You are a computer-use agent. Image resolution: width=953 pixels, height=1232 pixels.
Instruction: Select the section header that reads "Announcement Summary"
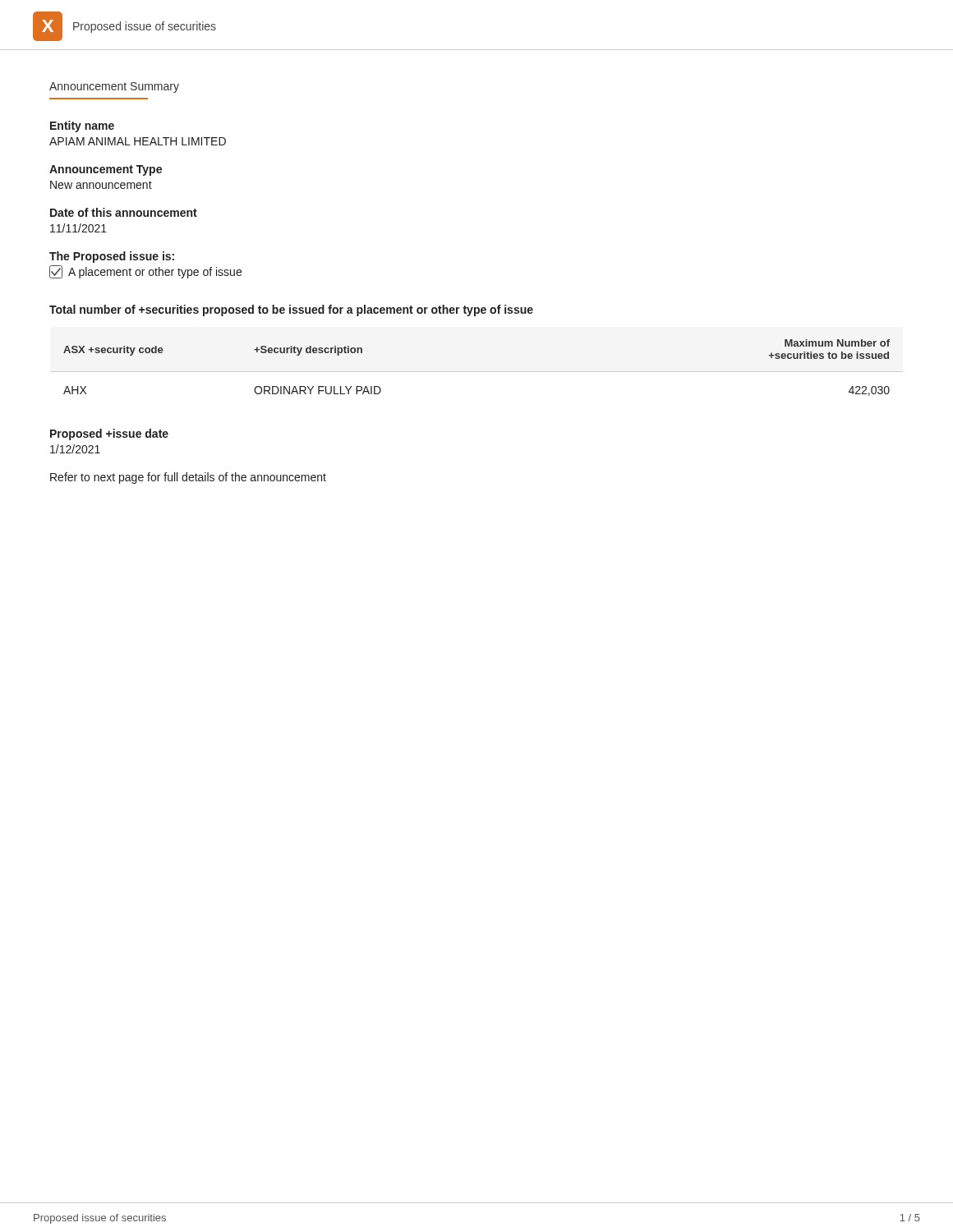click(114, 86)
